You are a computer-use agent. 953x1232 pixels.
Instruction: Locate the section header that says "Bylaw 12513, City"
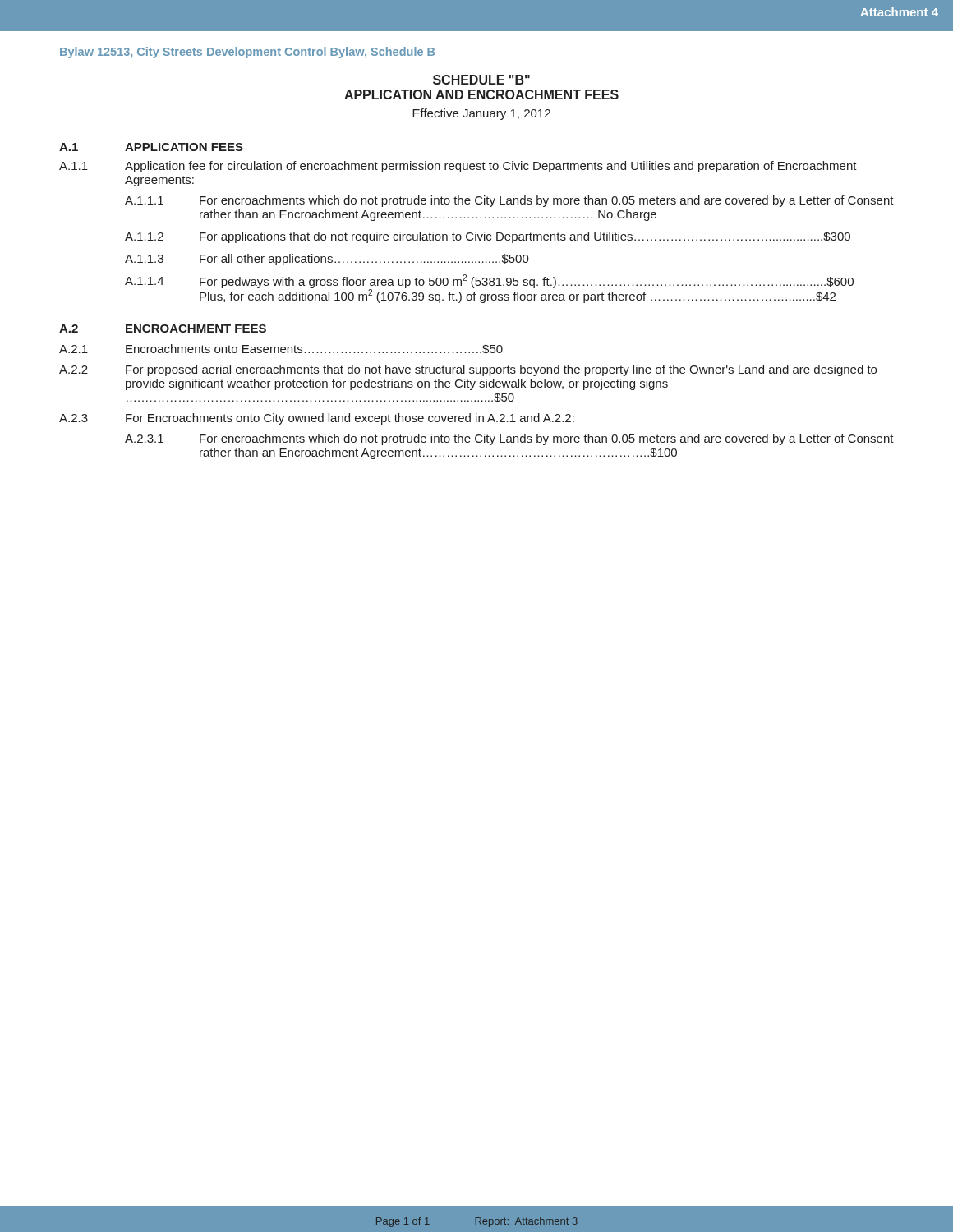pos(247,52)
